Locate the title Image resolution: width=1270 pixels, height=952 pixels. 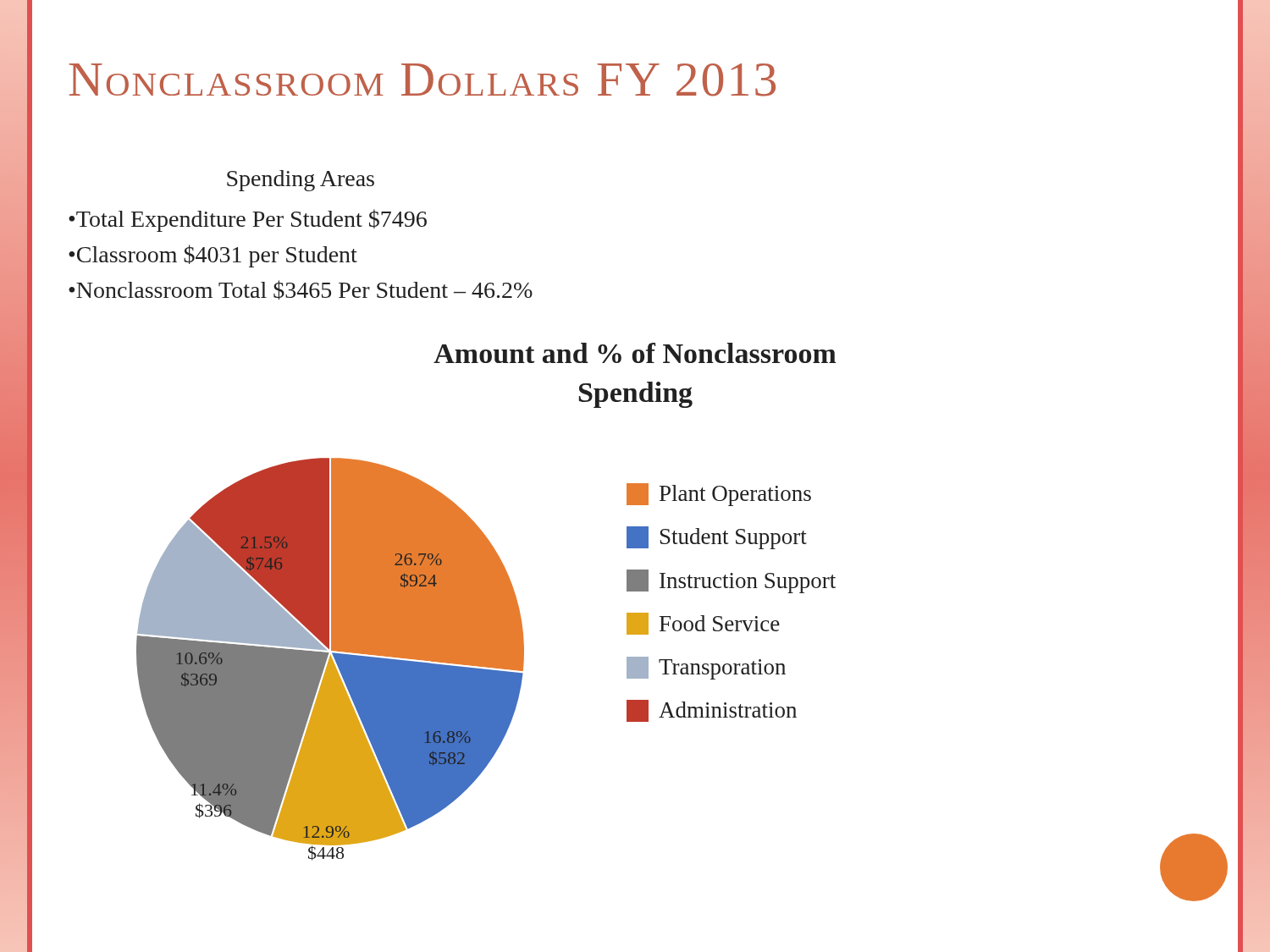coord(424,79)
